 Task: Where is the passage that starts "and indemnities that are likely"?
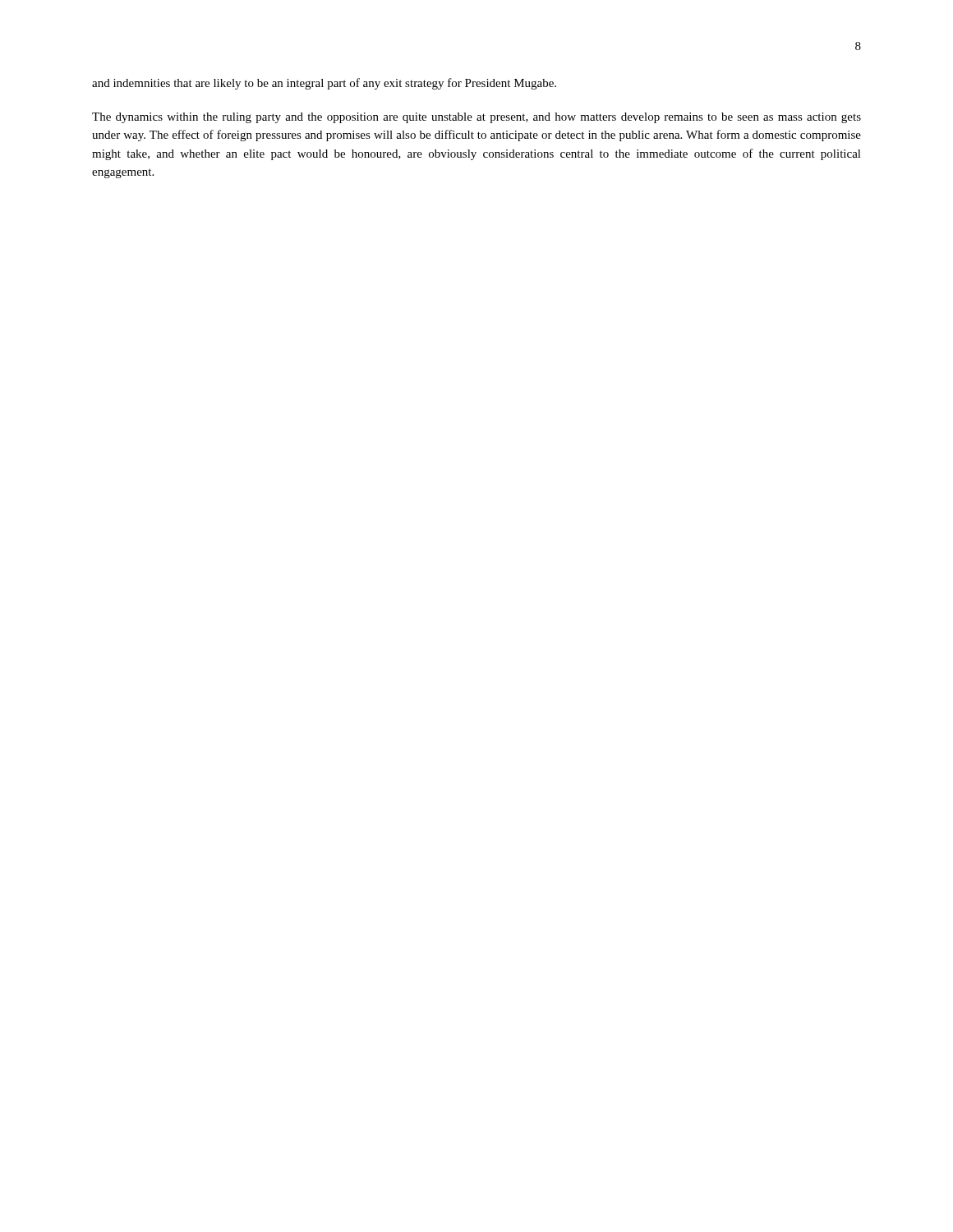pos(325,83)
